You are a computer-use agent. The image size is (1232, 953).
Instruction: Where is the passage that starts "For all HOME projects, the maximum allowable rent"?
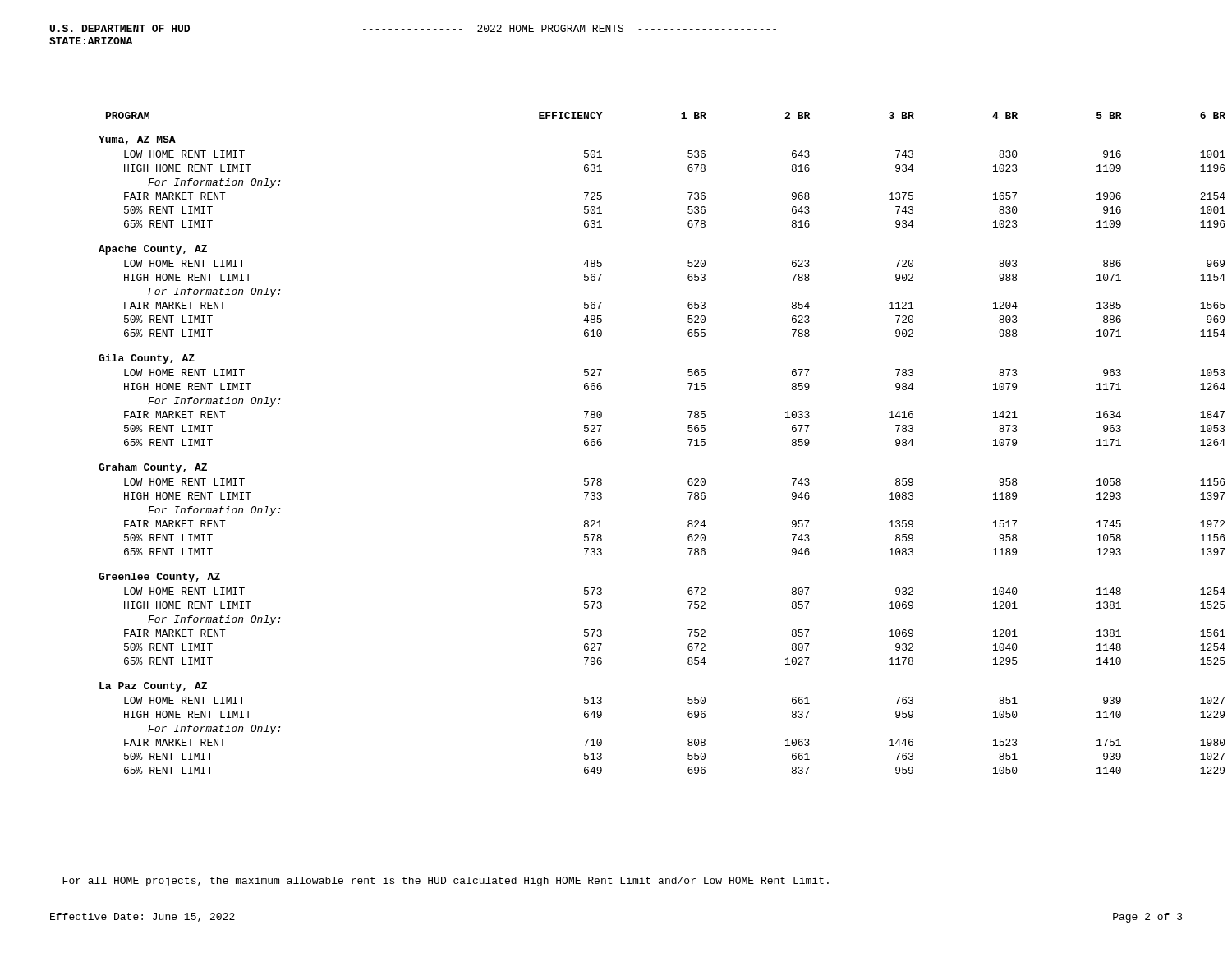click(440, 881)
